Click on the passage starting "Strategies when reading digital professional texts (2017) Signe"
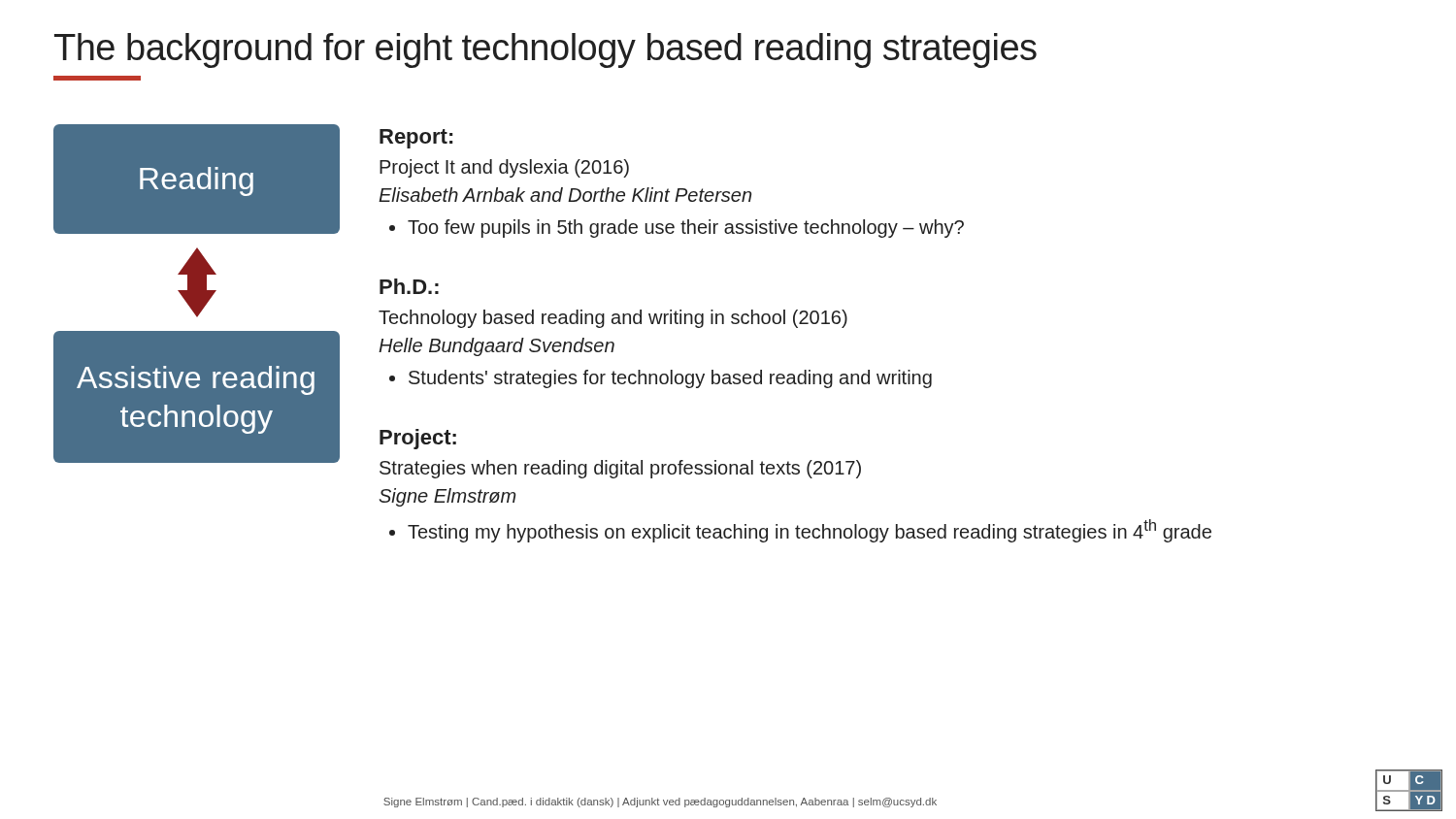The image size is (1456, 819). coord(620,482)
